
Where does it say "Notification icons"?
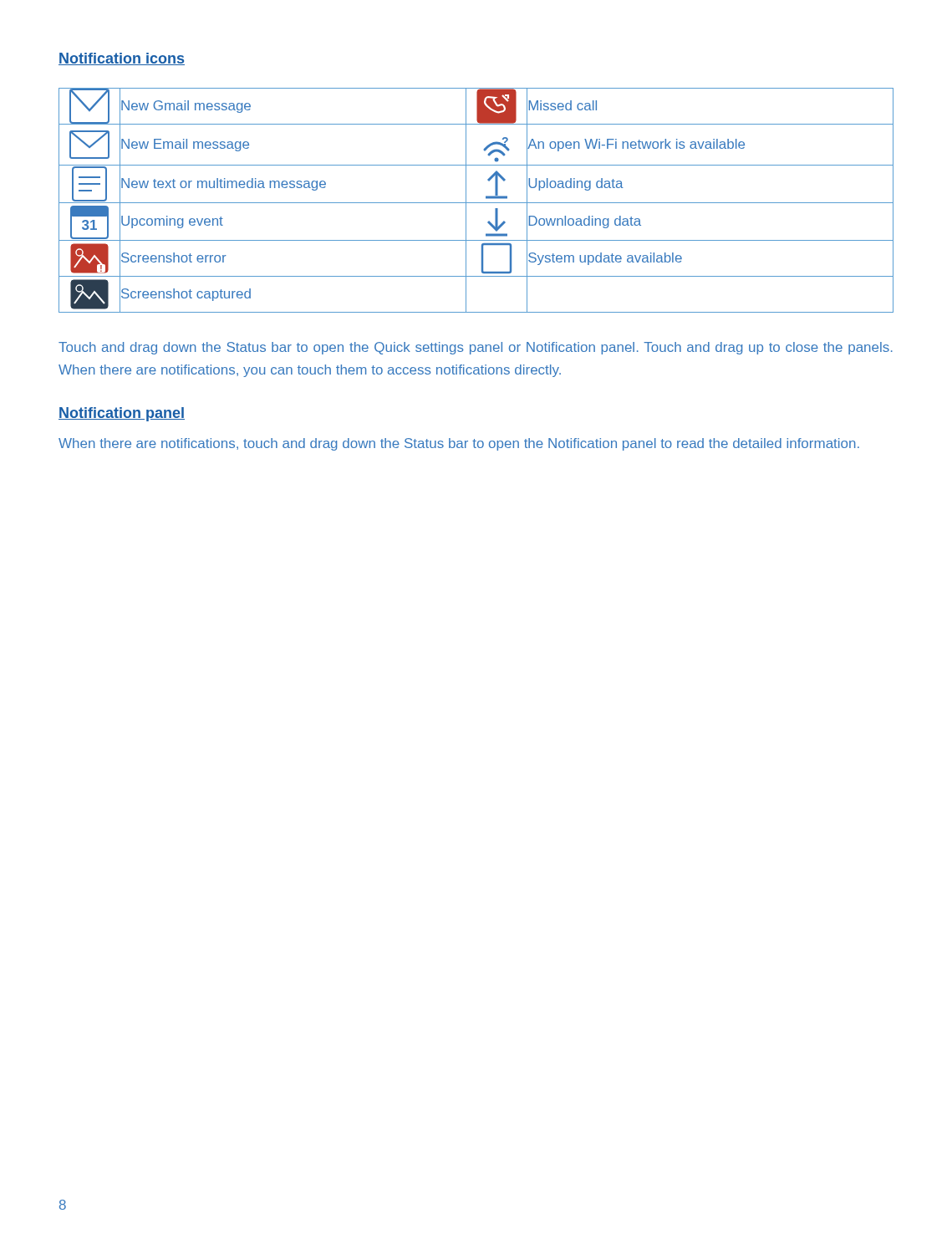click(x=122, y=58)
